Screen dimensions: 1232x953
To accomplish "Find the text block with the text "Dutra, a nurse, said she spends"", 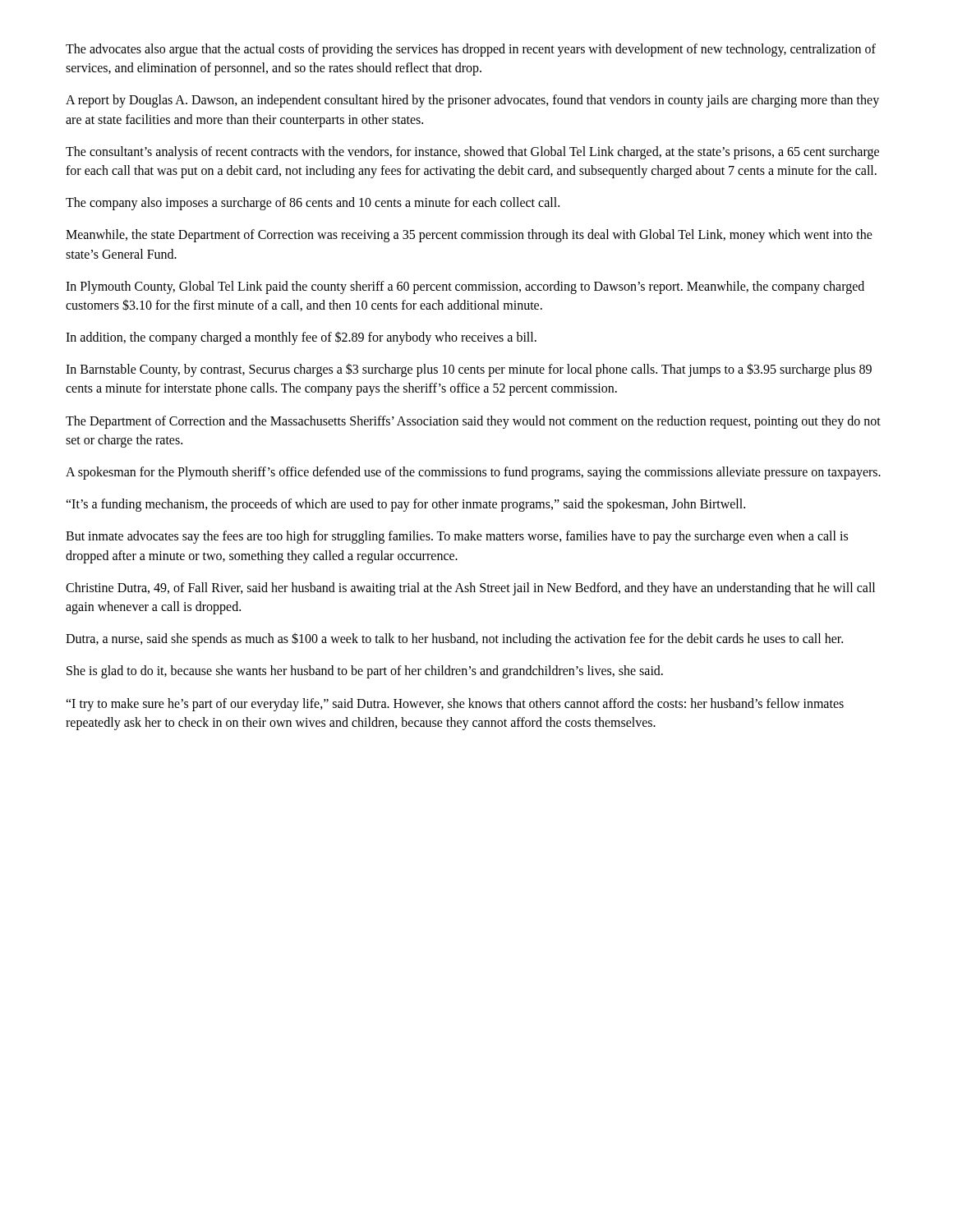I will pyautogui.click(x=455, y=639).
